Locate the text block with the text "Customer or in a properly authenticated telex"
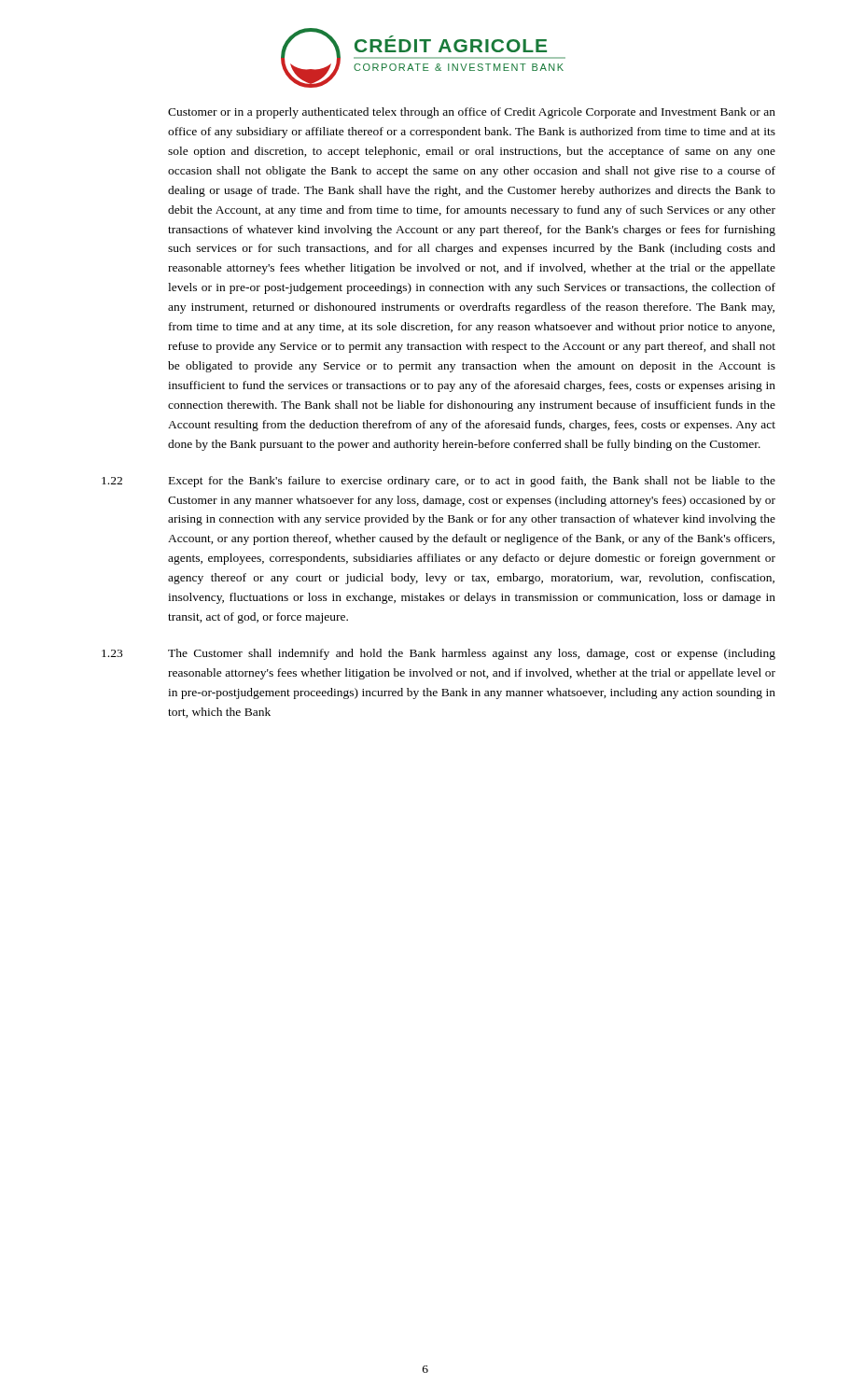Image resolution: width=850 pixels, height=1400 pixels. pos(472,278)
